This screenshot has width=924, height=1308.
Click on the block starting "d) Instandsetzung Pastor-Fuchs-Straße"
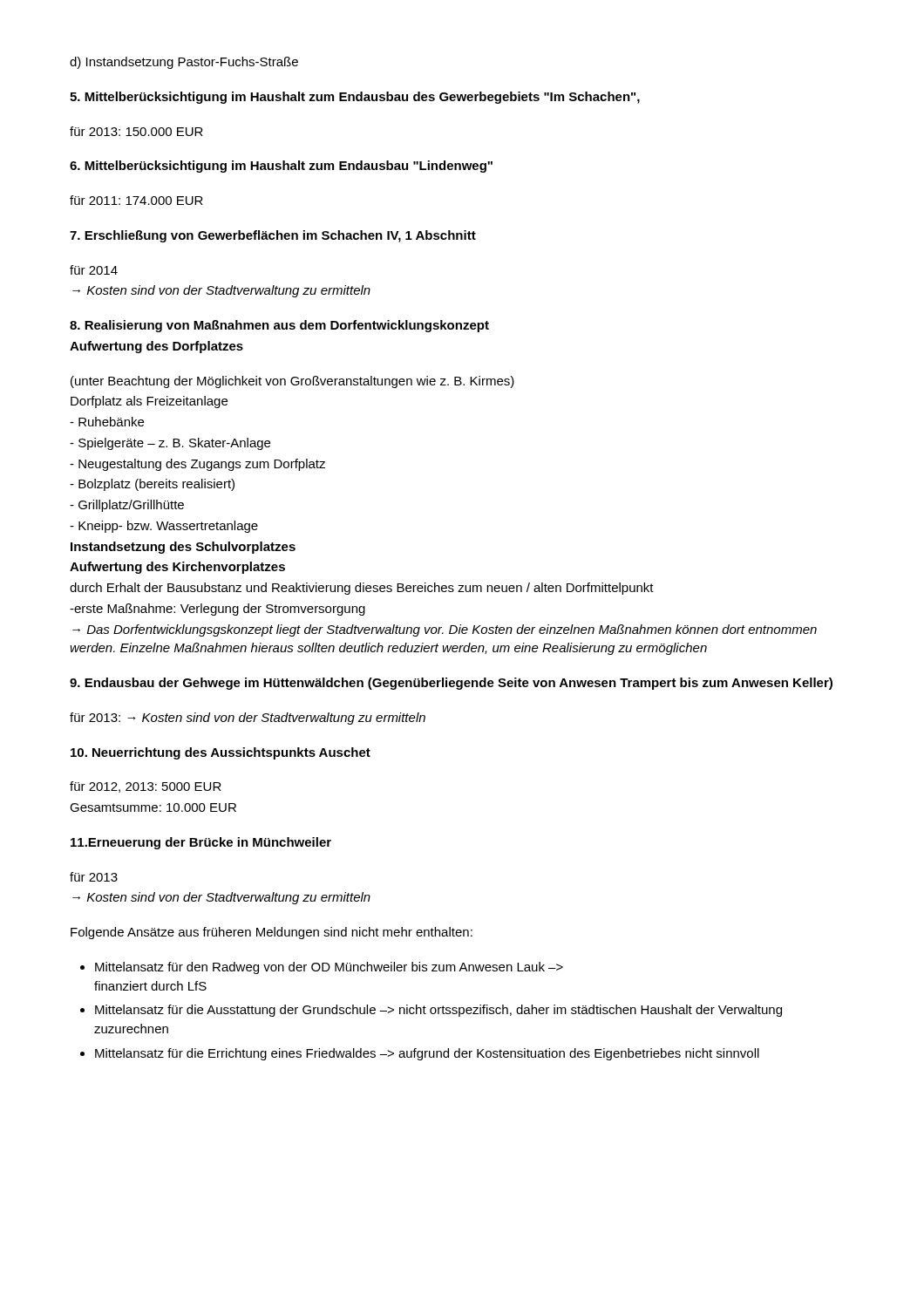point(184,63)
